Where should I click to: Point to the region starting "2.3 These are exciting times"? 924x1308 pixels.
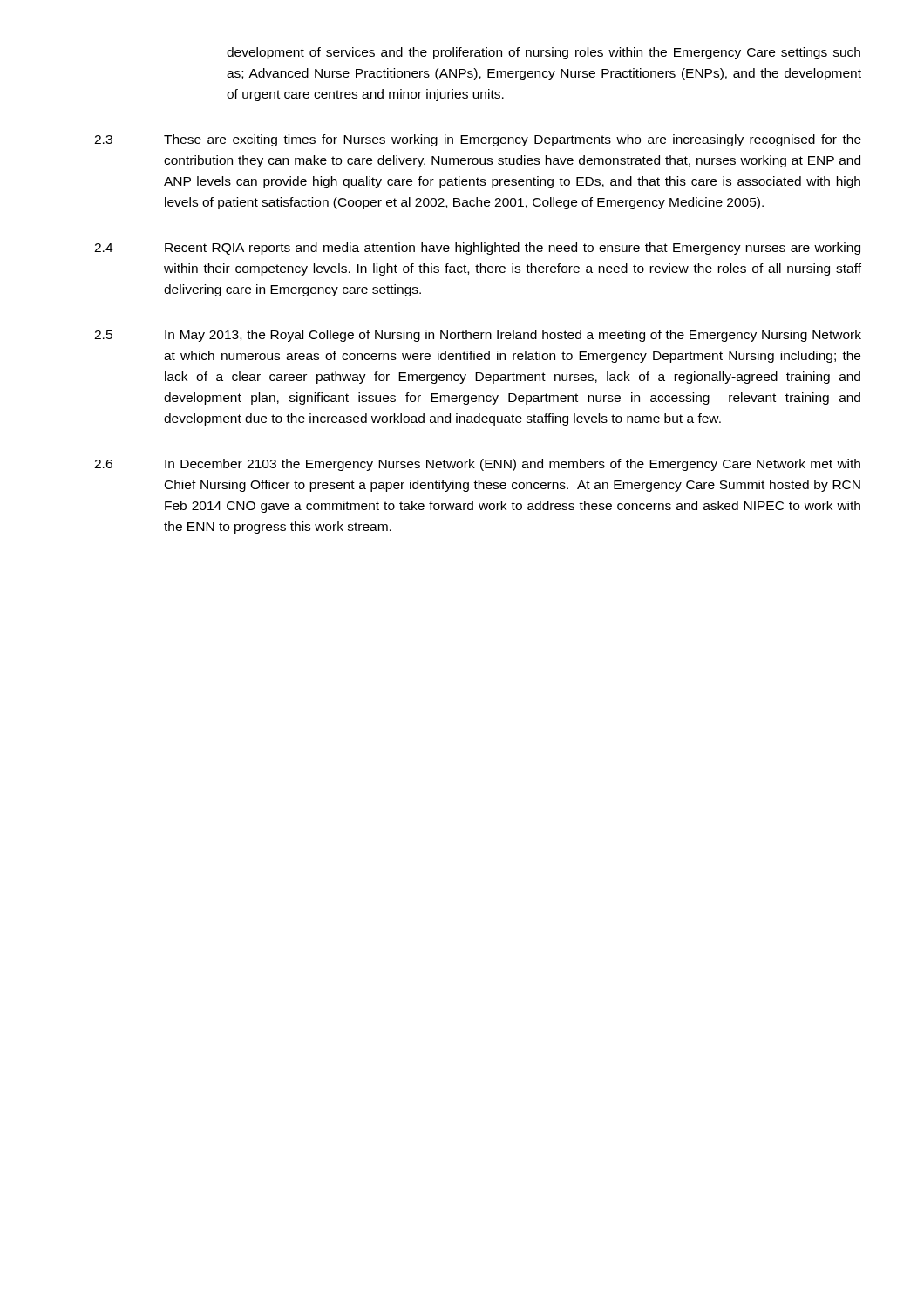(x=478, y=171)
